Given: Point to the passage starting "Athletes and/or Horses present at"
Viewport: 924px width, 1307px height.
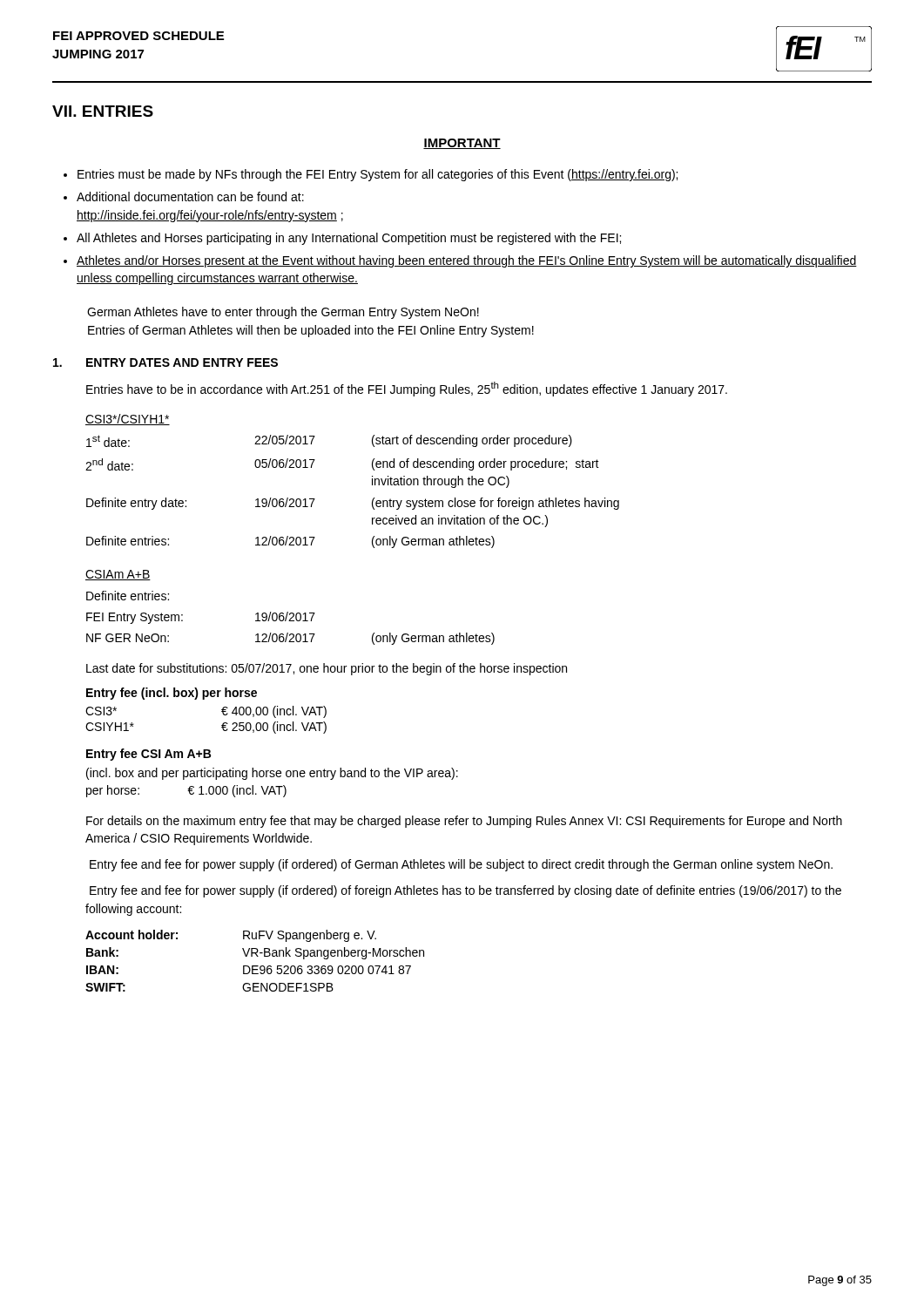Looking at the screenshot, I should coord(466,270).
